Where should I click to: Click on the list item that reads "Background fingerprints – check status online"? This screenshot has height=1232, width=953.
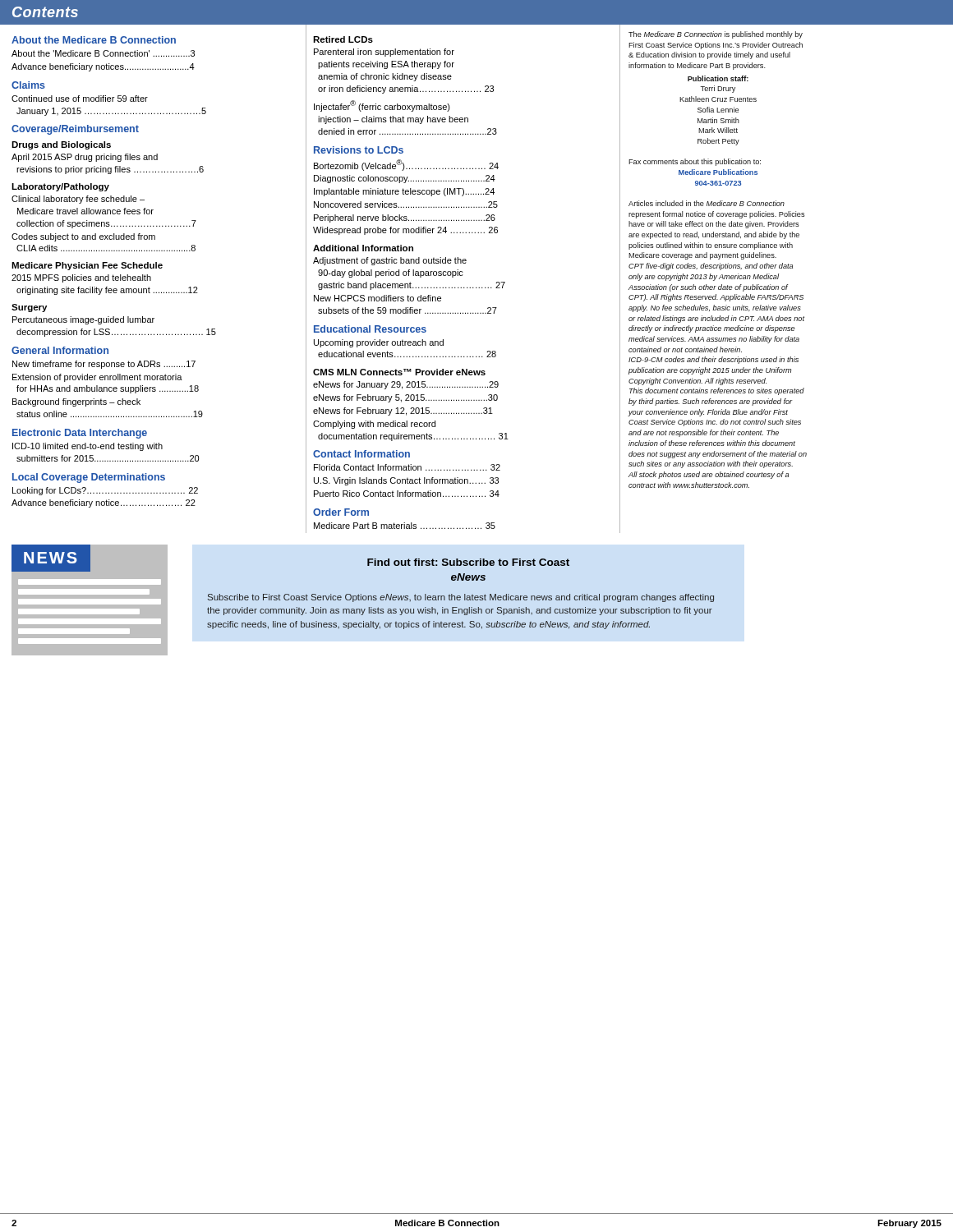107,408
